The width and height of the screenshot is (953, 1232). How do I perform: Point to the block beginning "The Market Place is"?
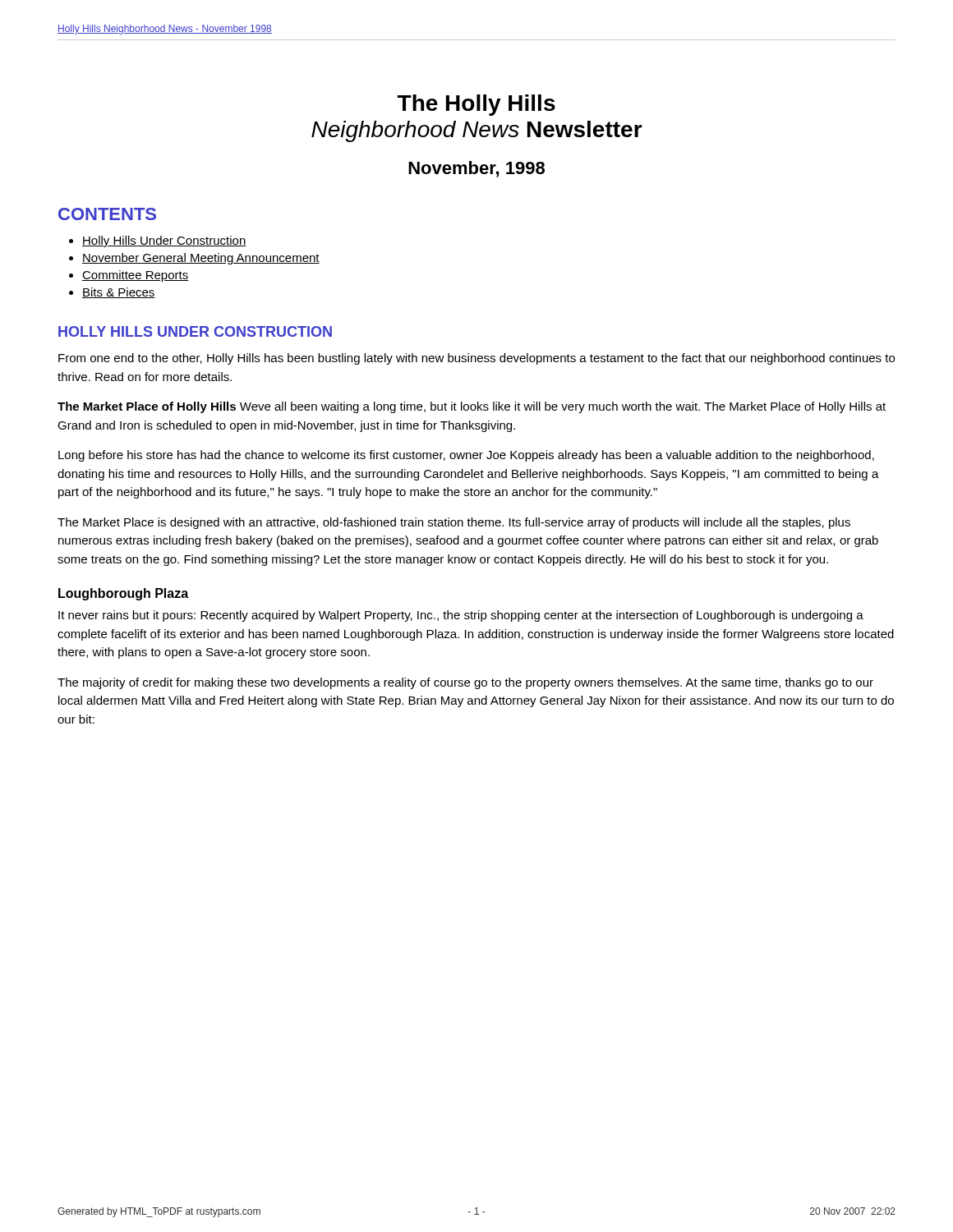(468, 540)
